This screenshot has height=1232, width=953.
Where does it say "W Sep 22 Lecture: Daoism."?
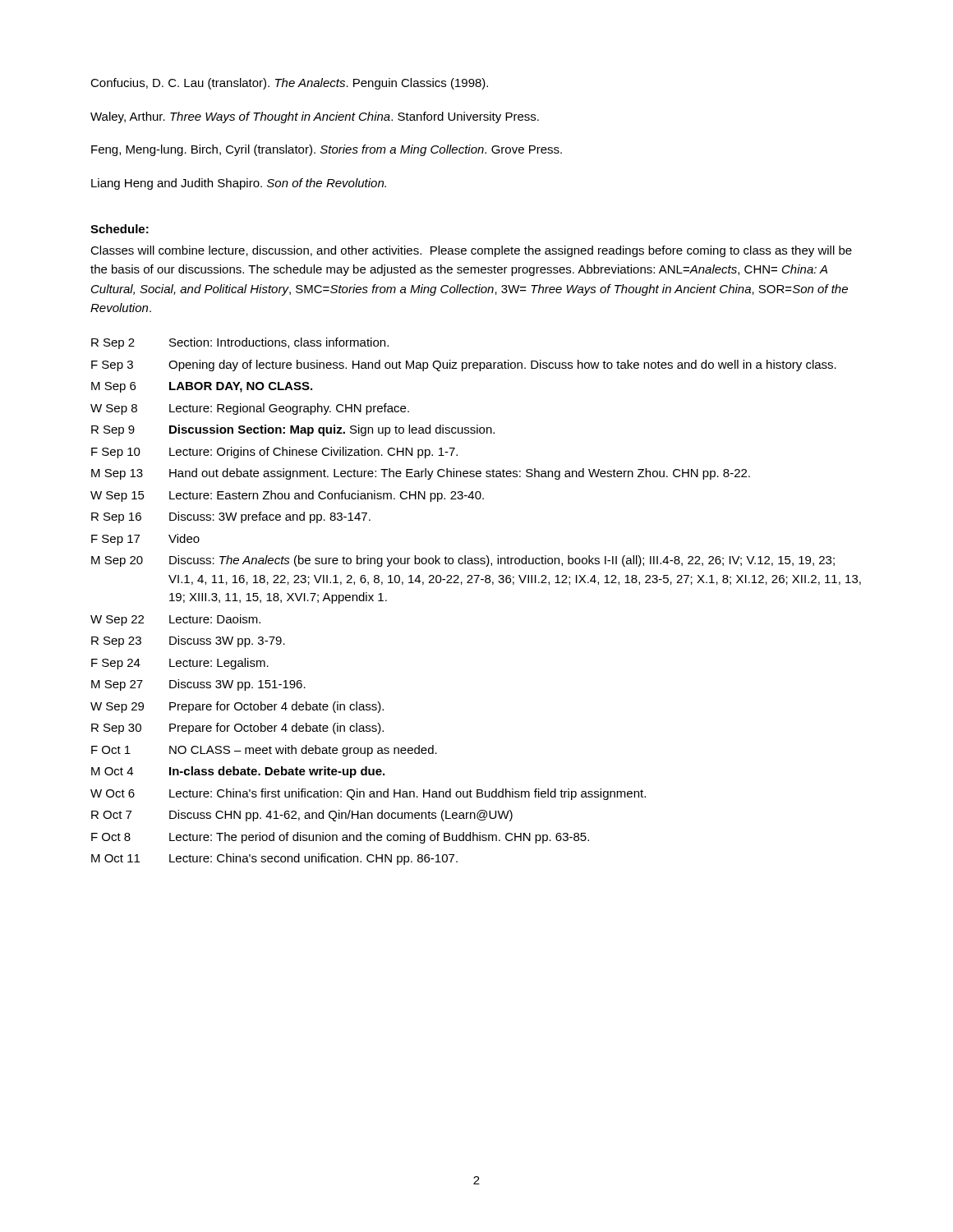click(175, 620)
